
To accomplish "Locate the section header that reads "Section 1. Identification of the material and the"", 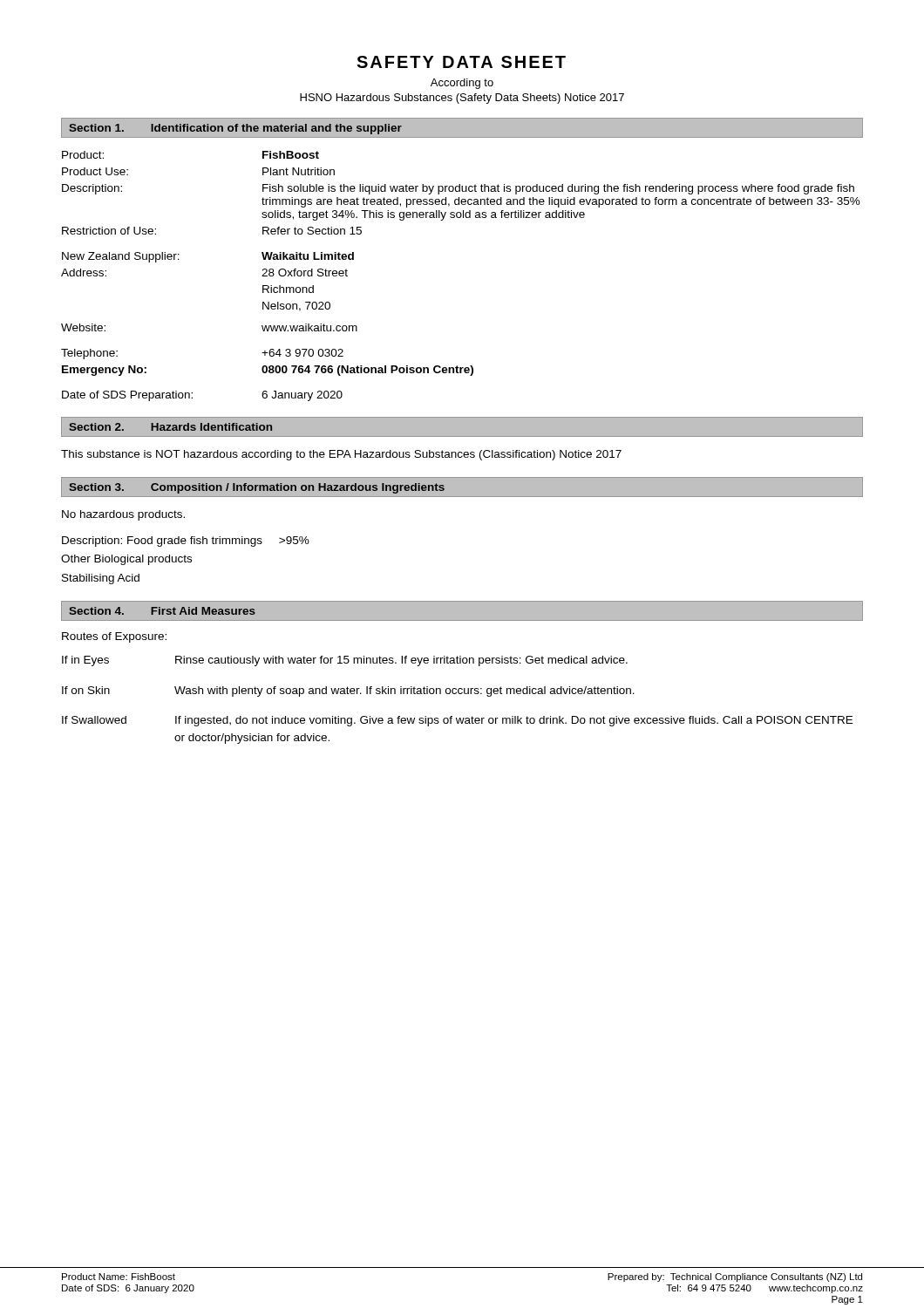I will tap(235, 128).
